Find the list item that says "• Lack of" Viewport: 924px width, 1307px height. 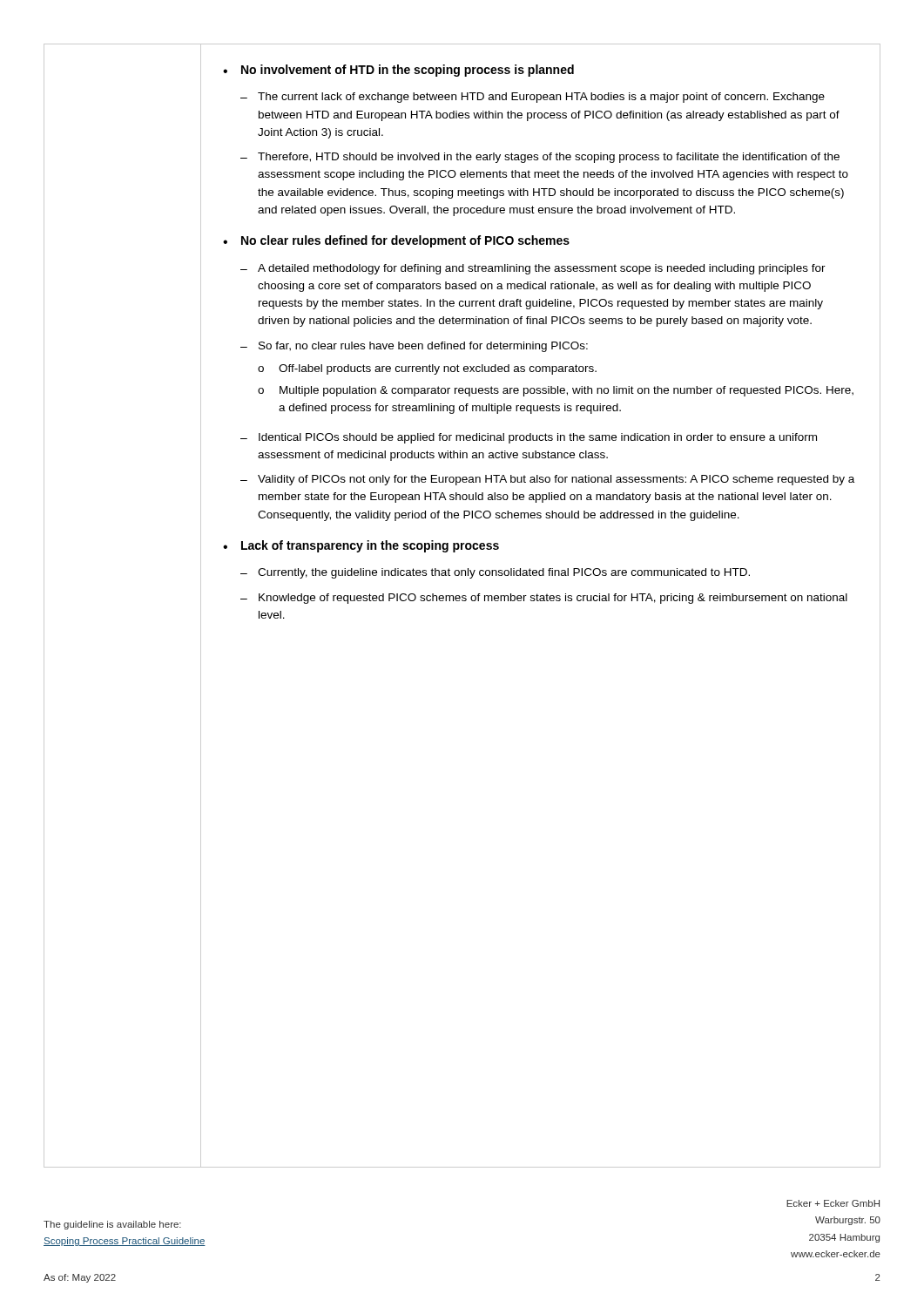click(x=540, y=581)
